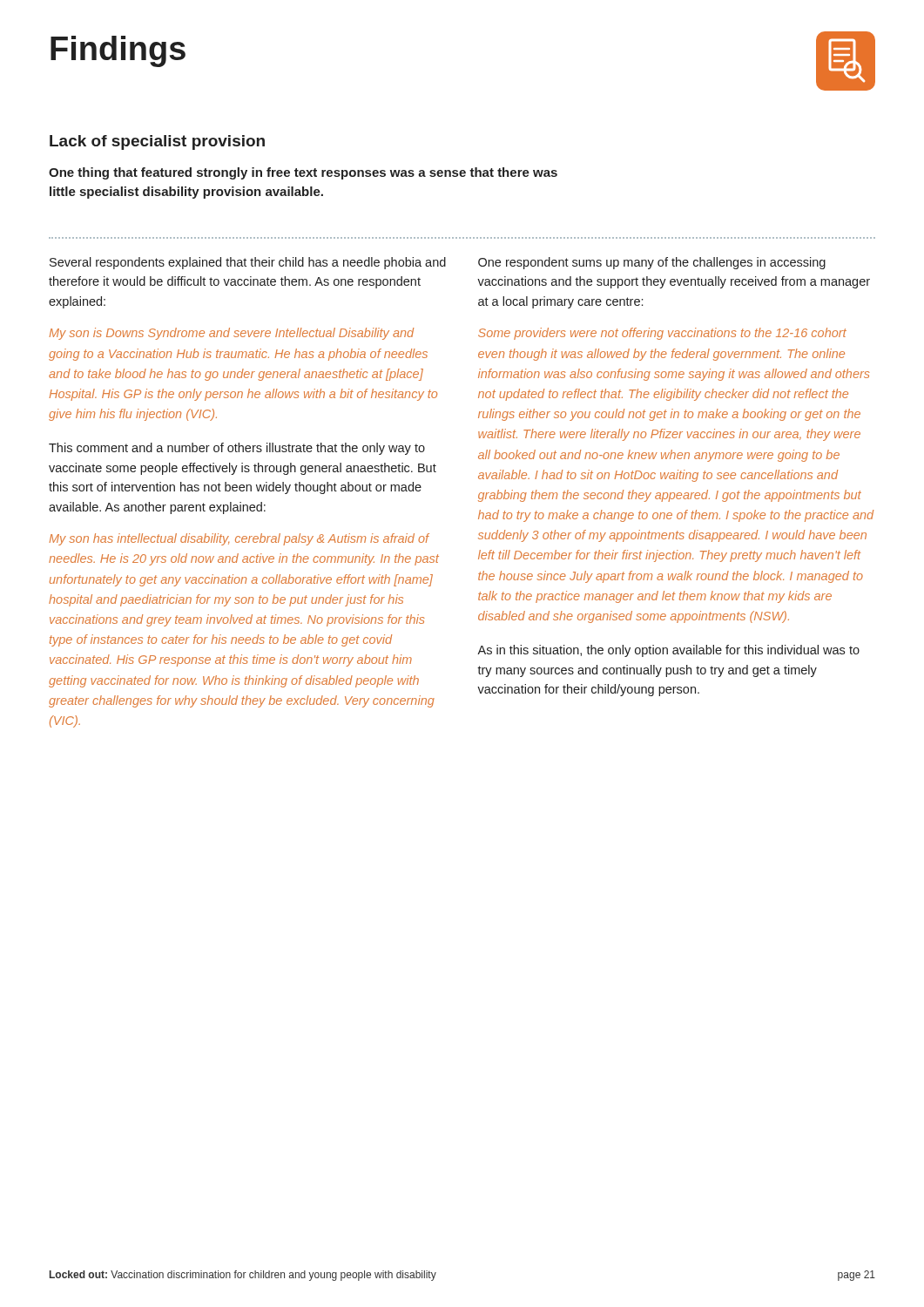Viewport: 924px width, 1307px height.
Task: Point to the block beginning "As in this situation, the only option"
Action: pos(676,670)
